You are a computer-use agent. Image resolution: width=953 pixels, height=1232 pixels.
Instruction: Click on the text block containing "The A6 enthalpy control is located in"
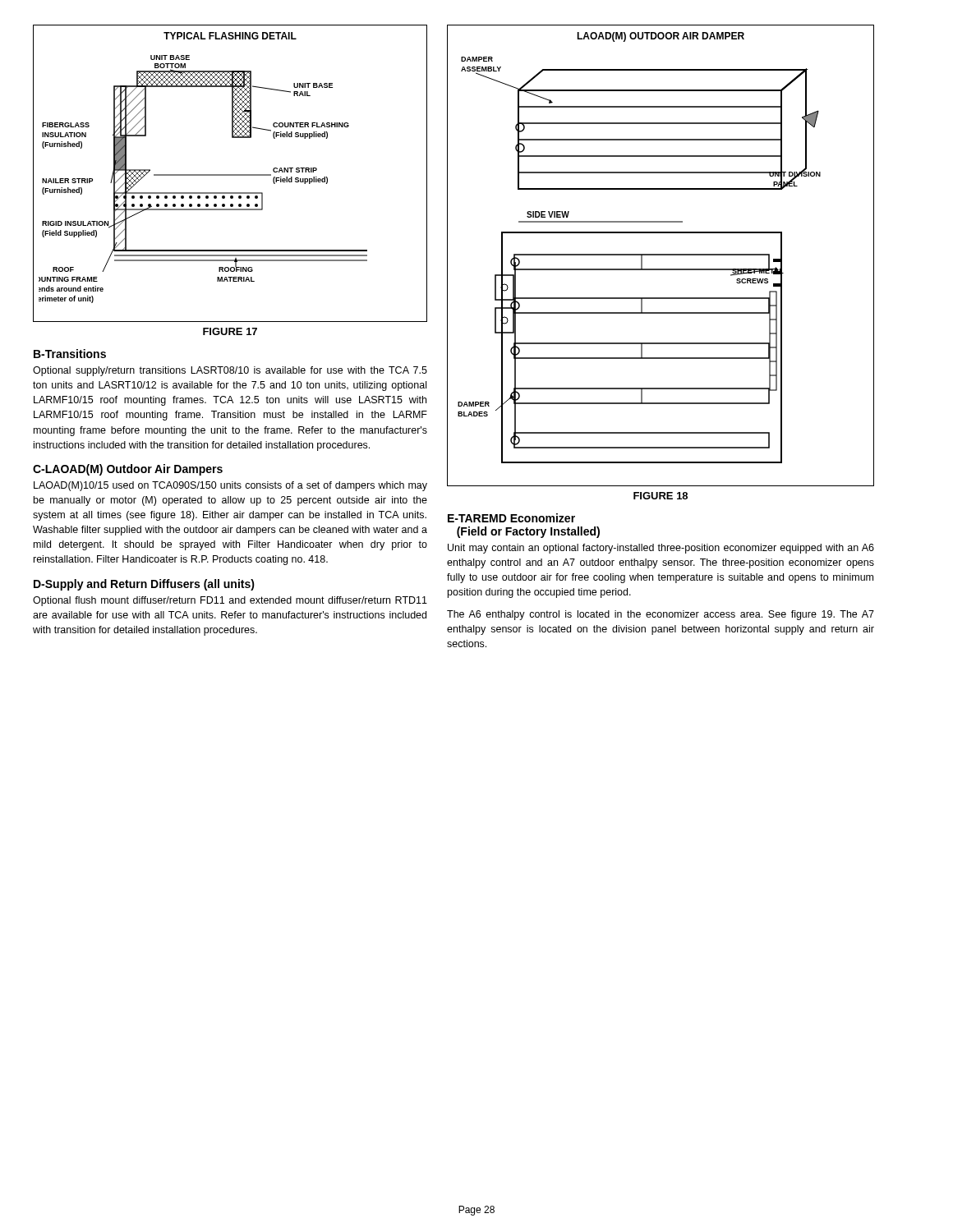661,629
